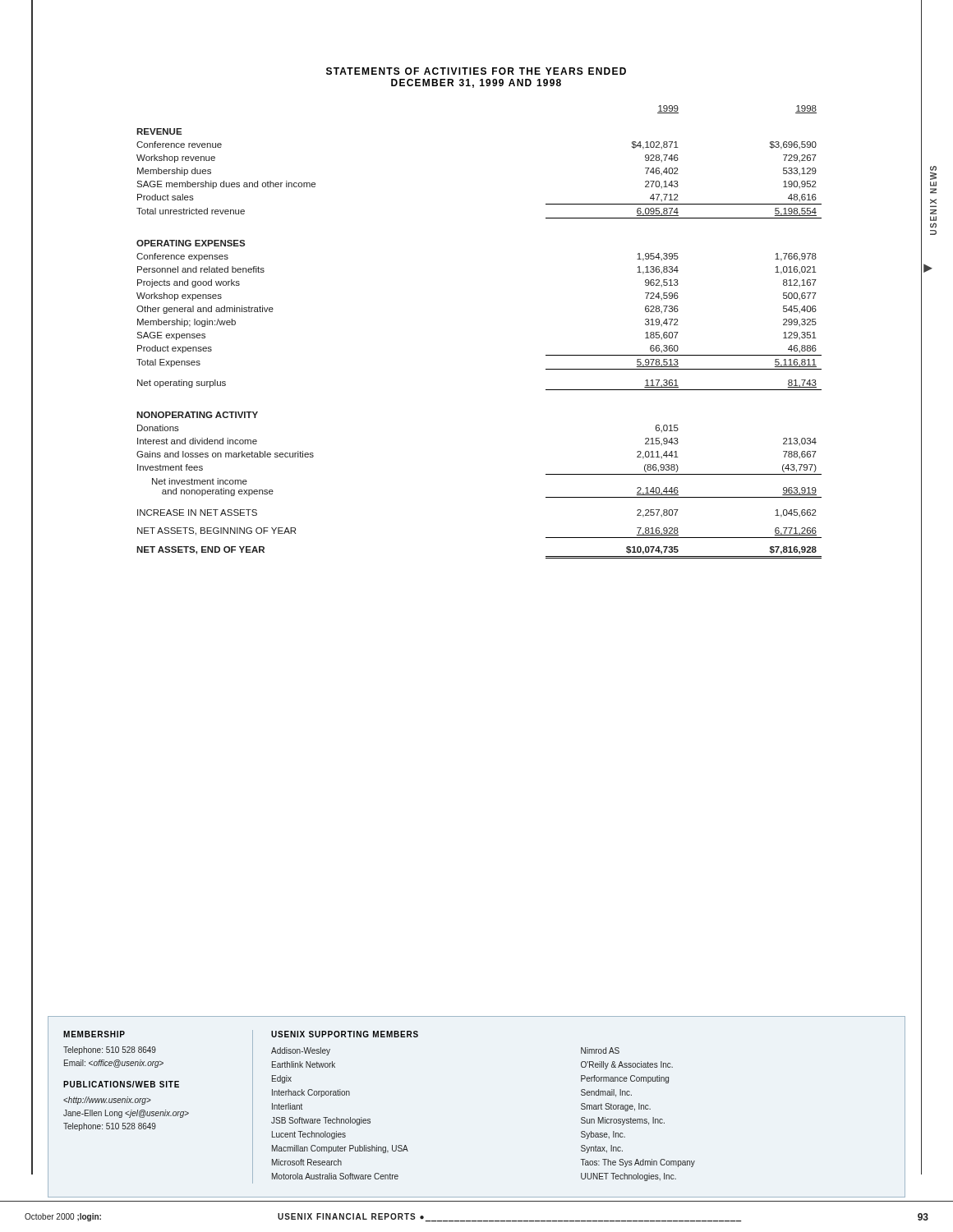Navigate to the passage starting "Earthlink Network"
Image resolution: width=953 pixels, height=1232 pixels.
[x=303, y=1065]
